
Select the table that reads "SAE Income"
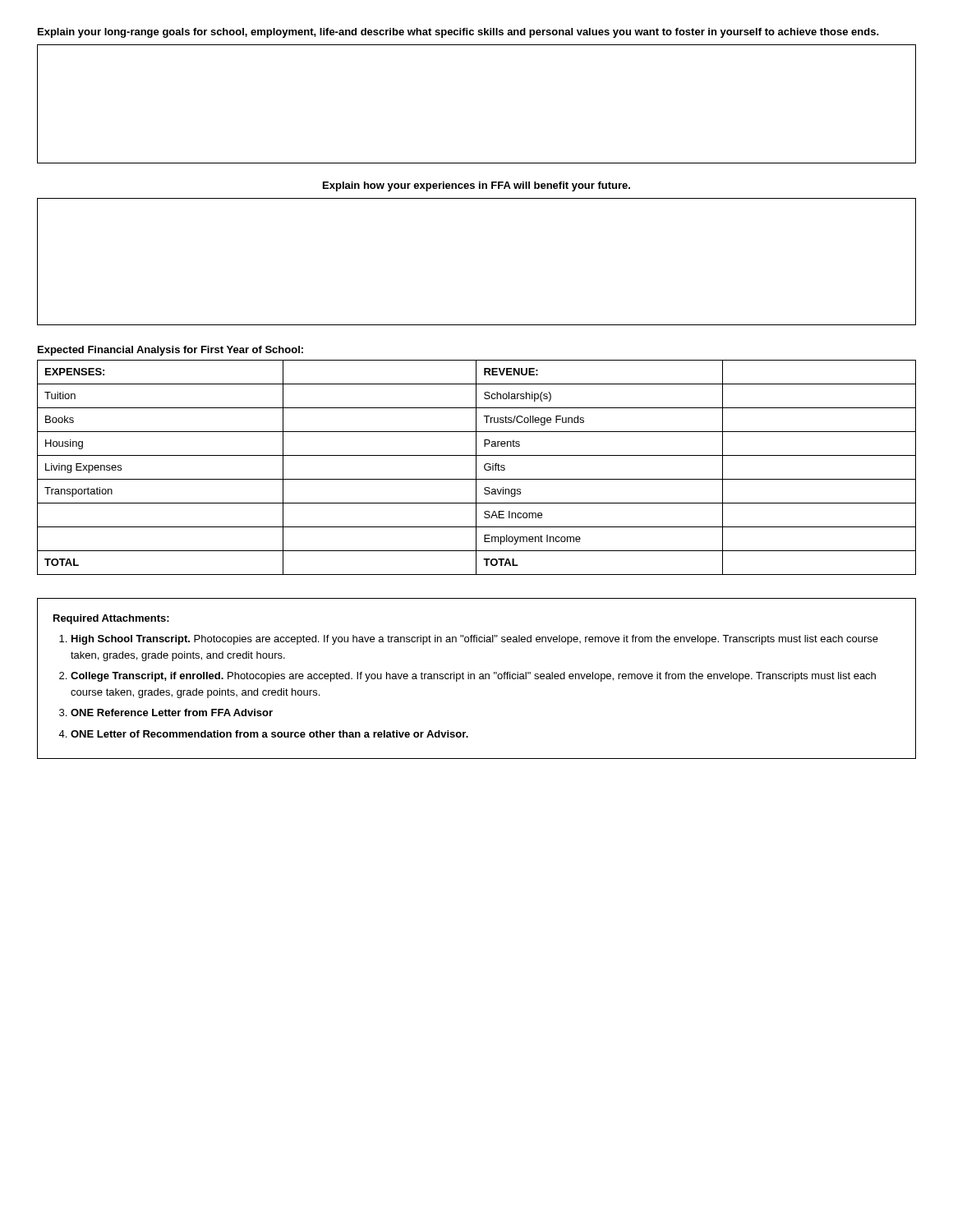pos(476,467)
